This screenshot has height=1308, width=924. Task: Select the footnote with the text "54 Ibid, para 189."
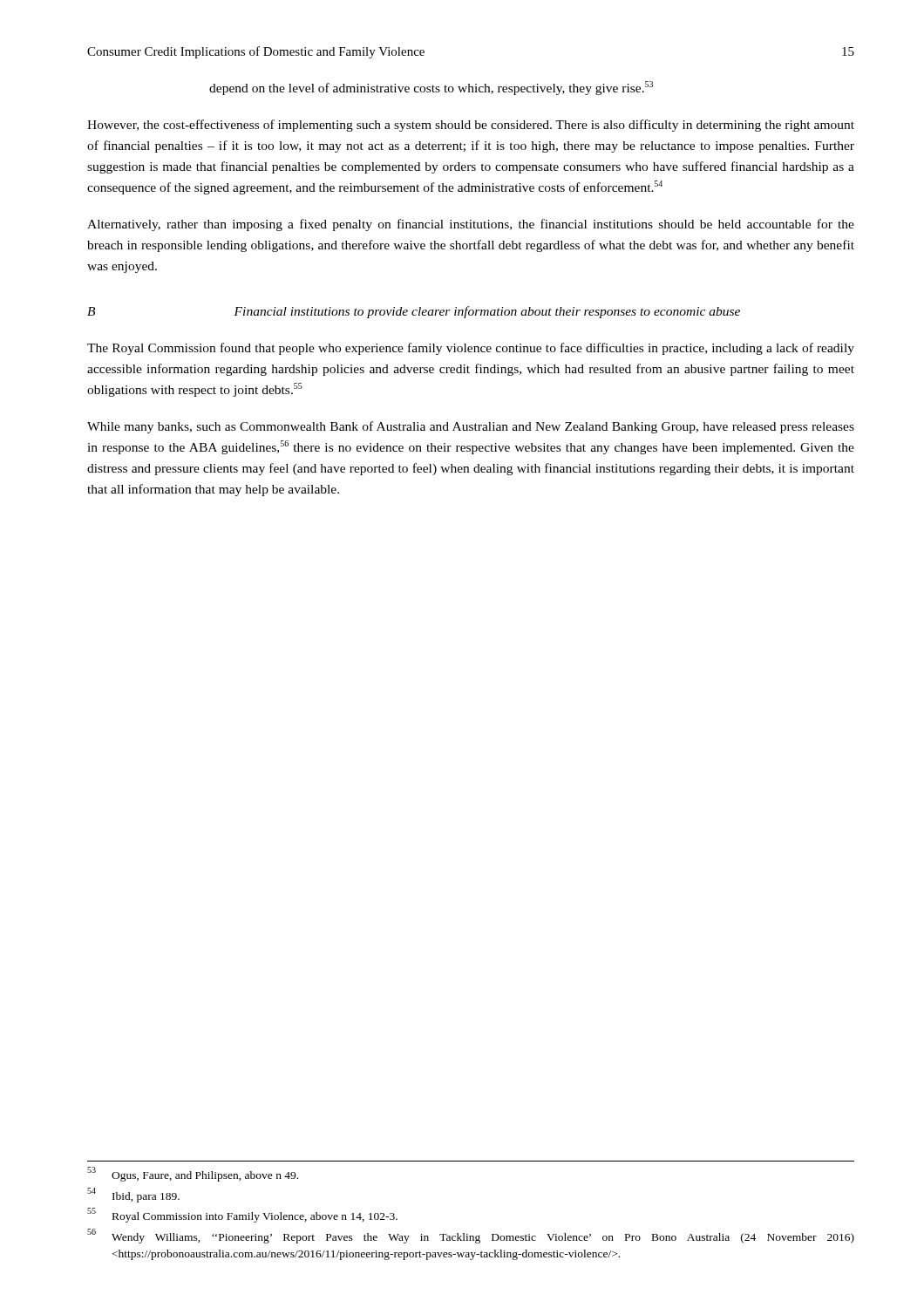pos(133,1195)
